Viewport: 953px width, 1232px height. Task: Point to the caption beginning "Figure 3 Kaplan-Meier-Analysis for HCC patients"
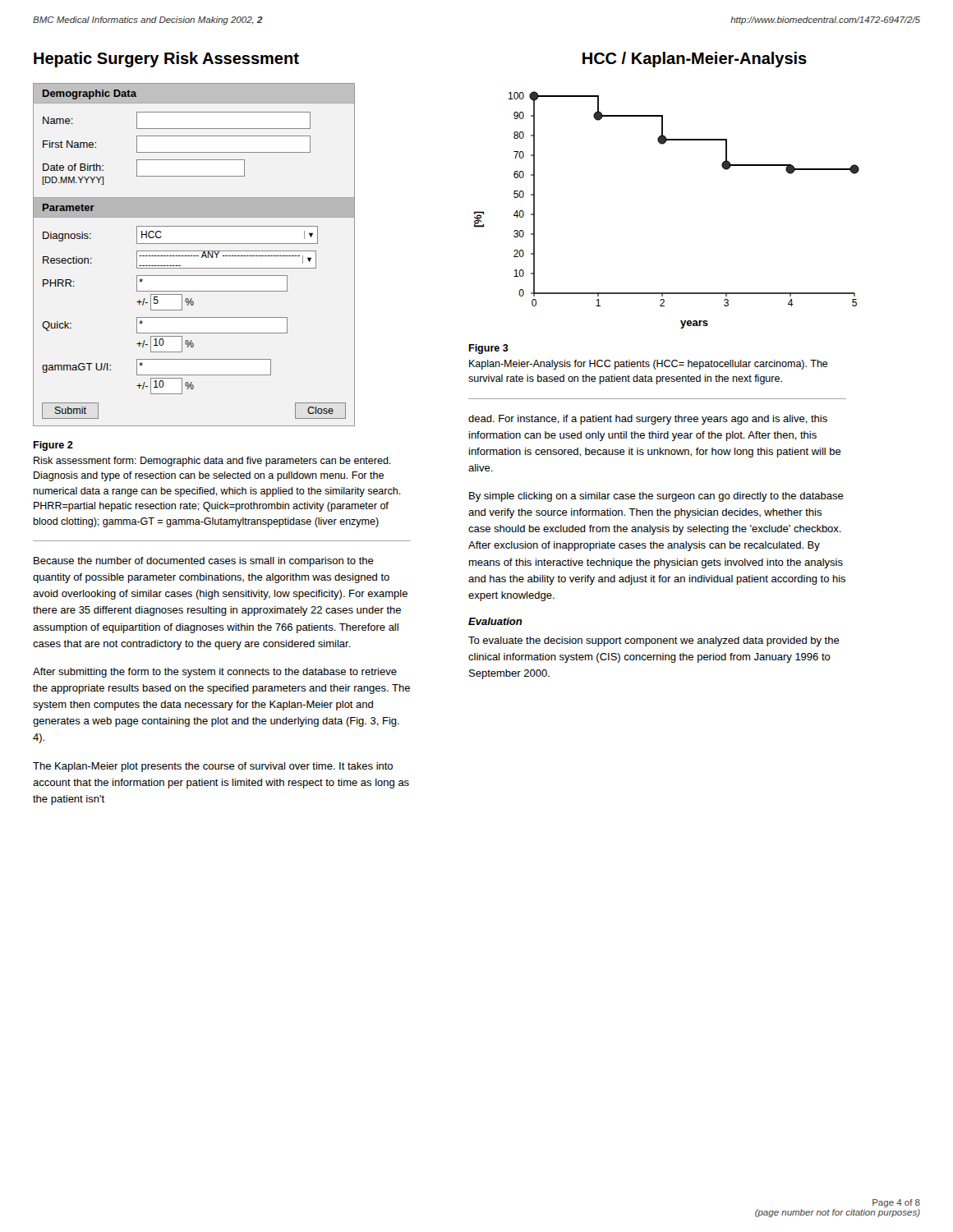click(x=648, y=363)
